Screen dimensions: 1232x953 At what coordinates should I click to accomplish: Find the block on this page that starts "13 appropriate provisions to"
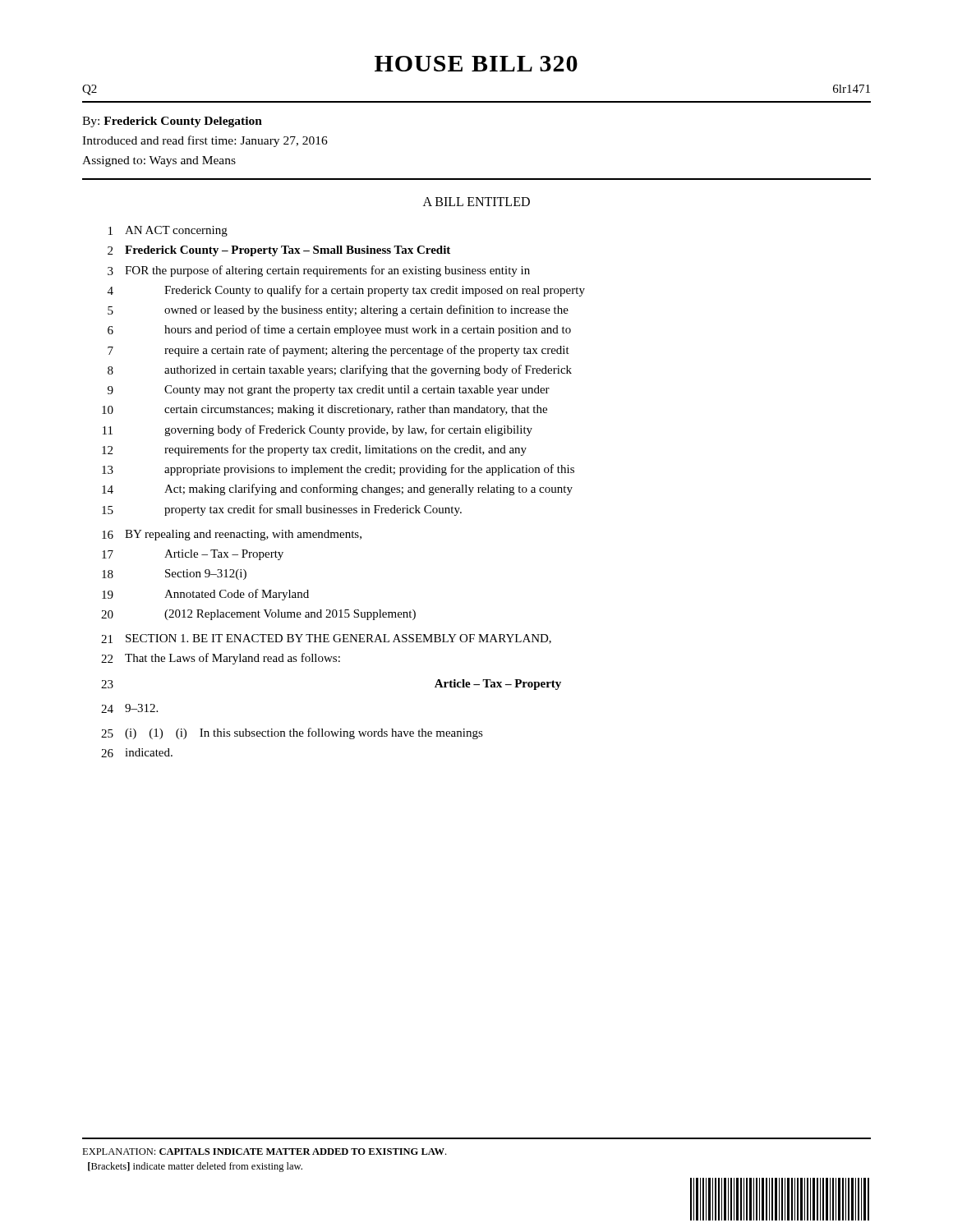476,470
